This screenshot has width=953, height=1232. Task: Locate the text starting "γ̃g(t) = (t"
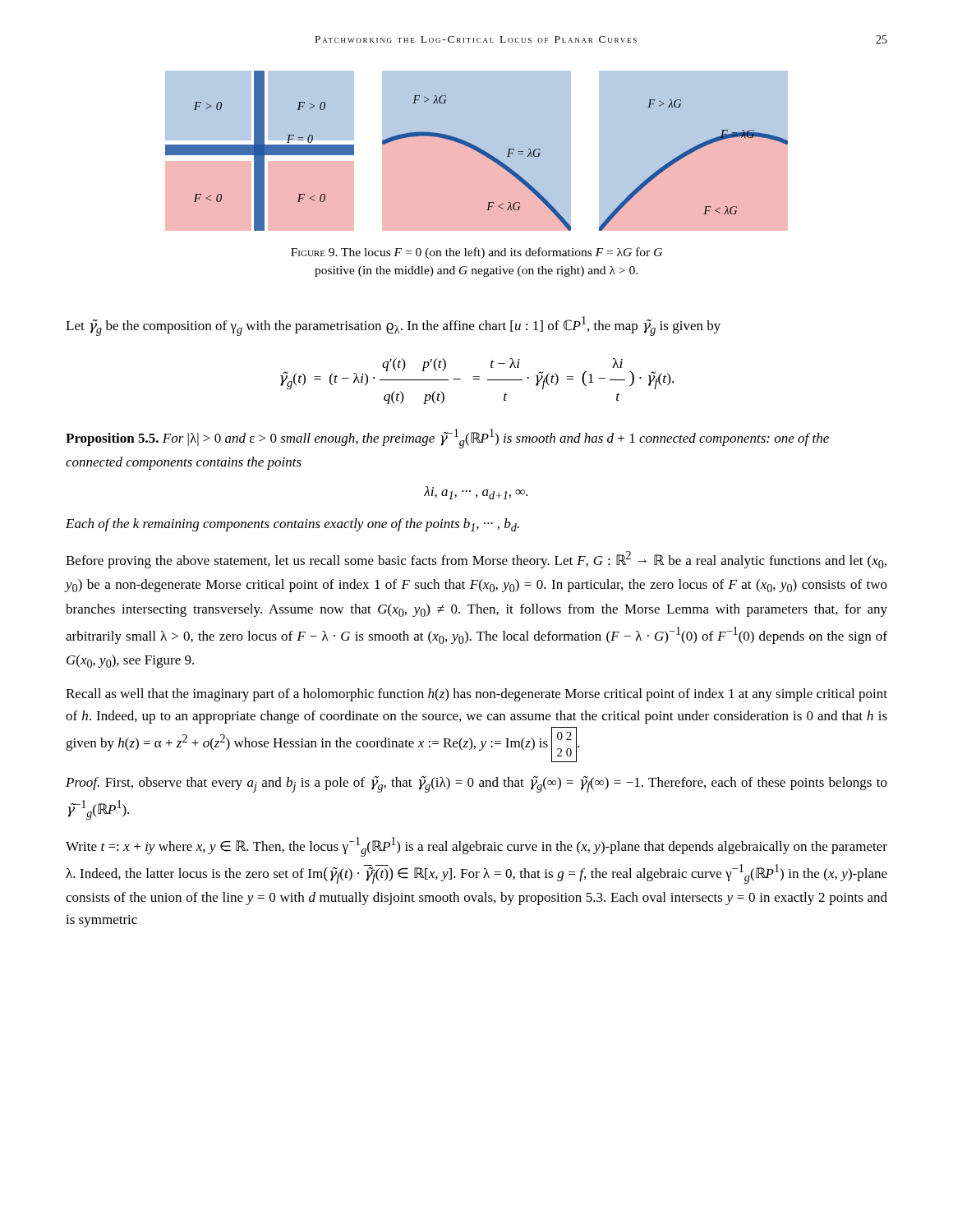click(x=476, y=379)
